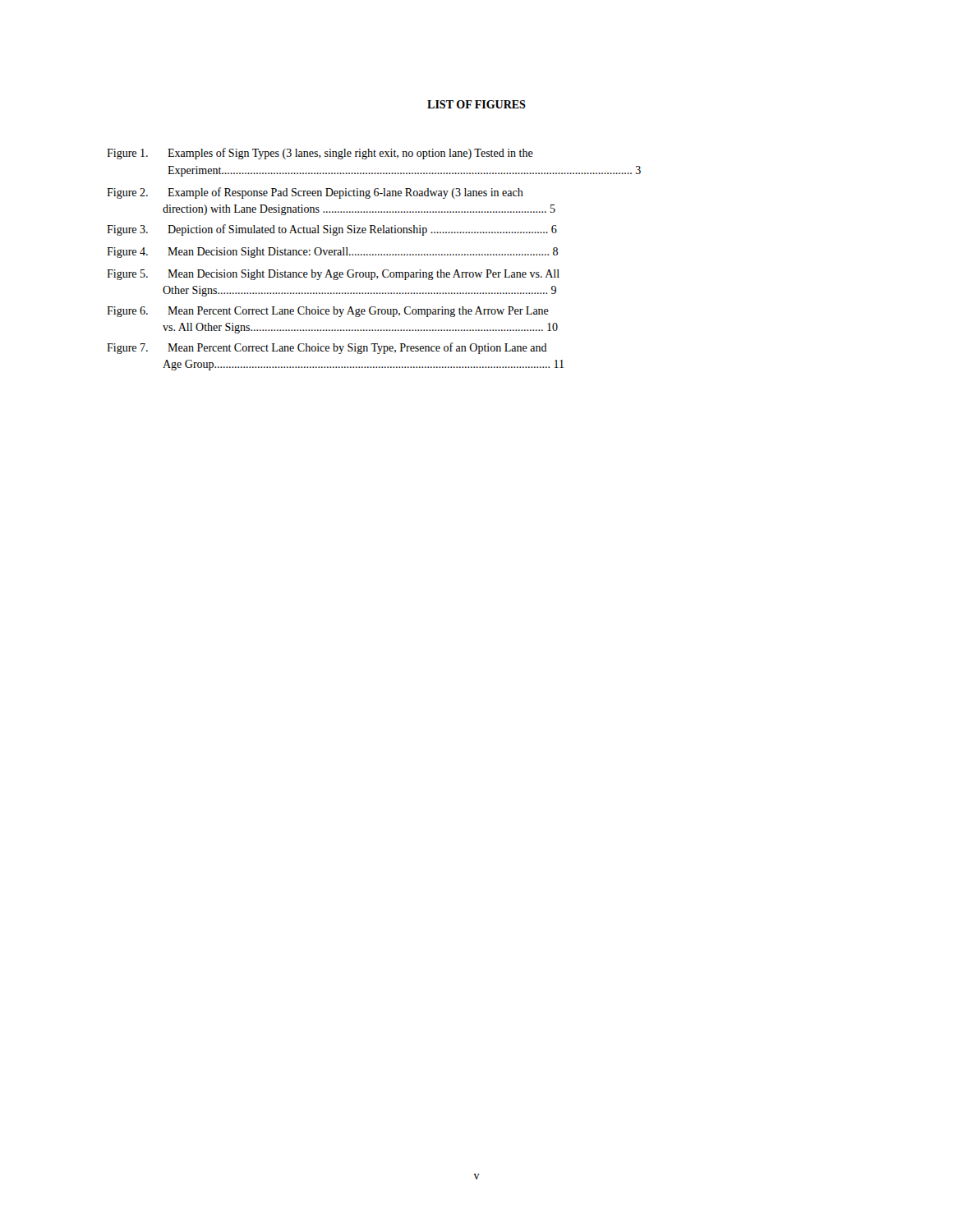The height and width of the screenshot is (1232, 953).
Task: Point to "LIST OF FIGURES"
Action: (476, 105)
